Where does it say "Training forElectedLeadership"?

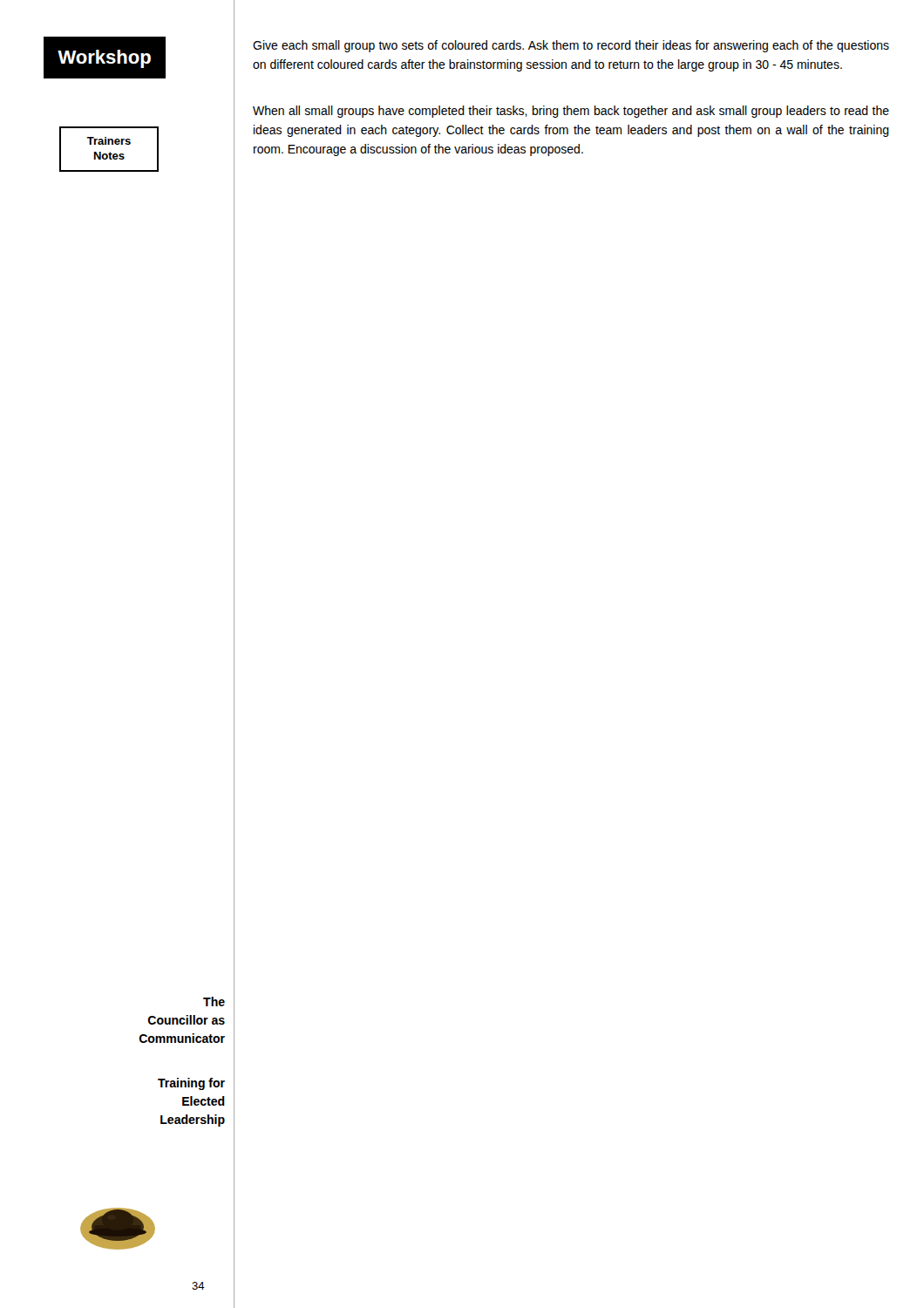[191, 1101]
